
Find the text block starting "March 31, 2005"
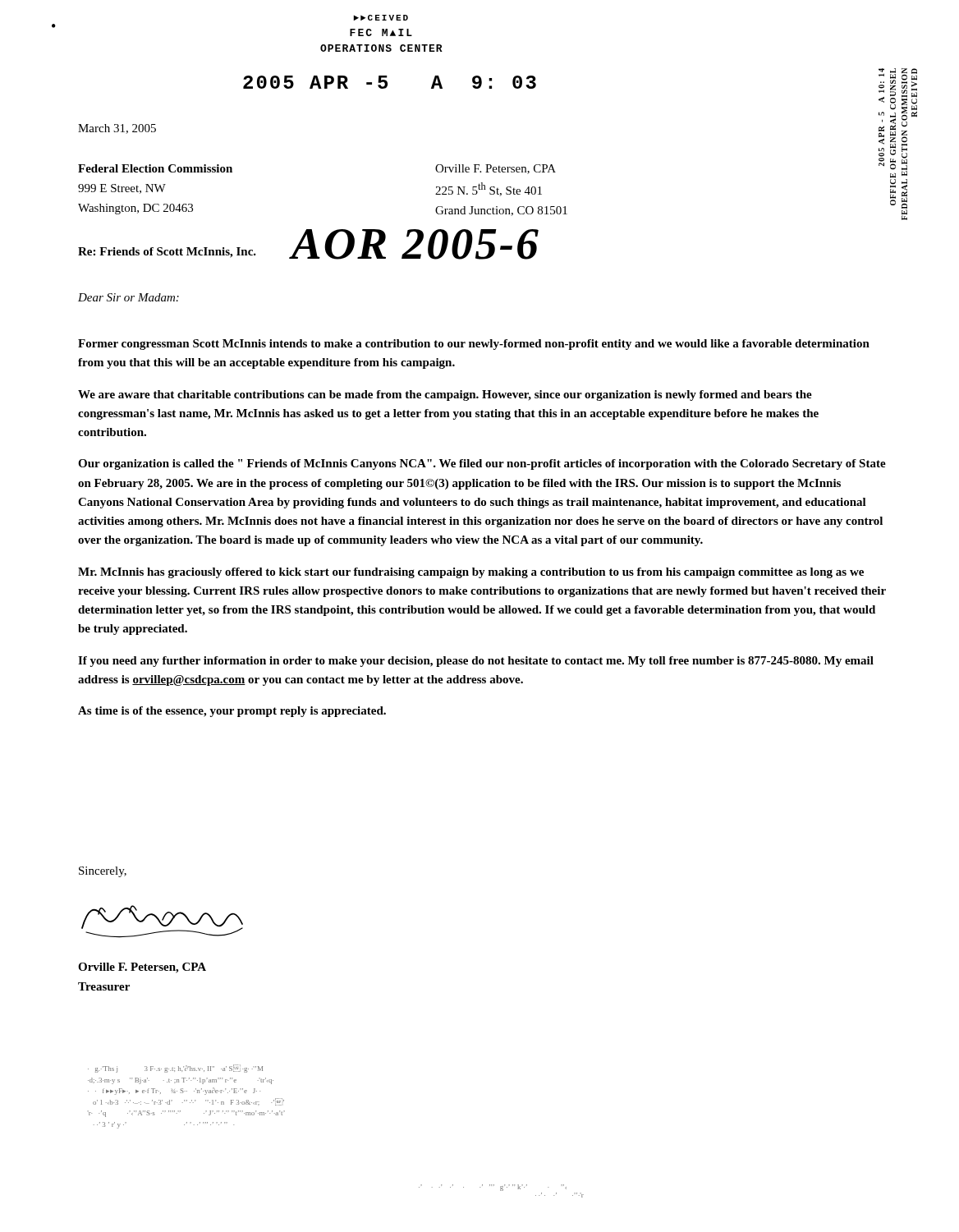coord(117,128)
